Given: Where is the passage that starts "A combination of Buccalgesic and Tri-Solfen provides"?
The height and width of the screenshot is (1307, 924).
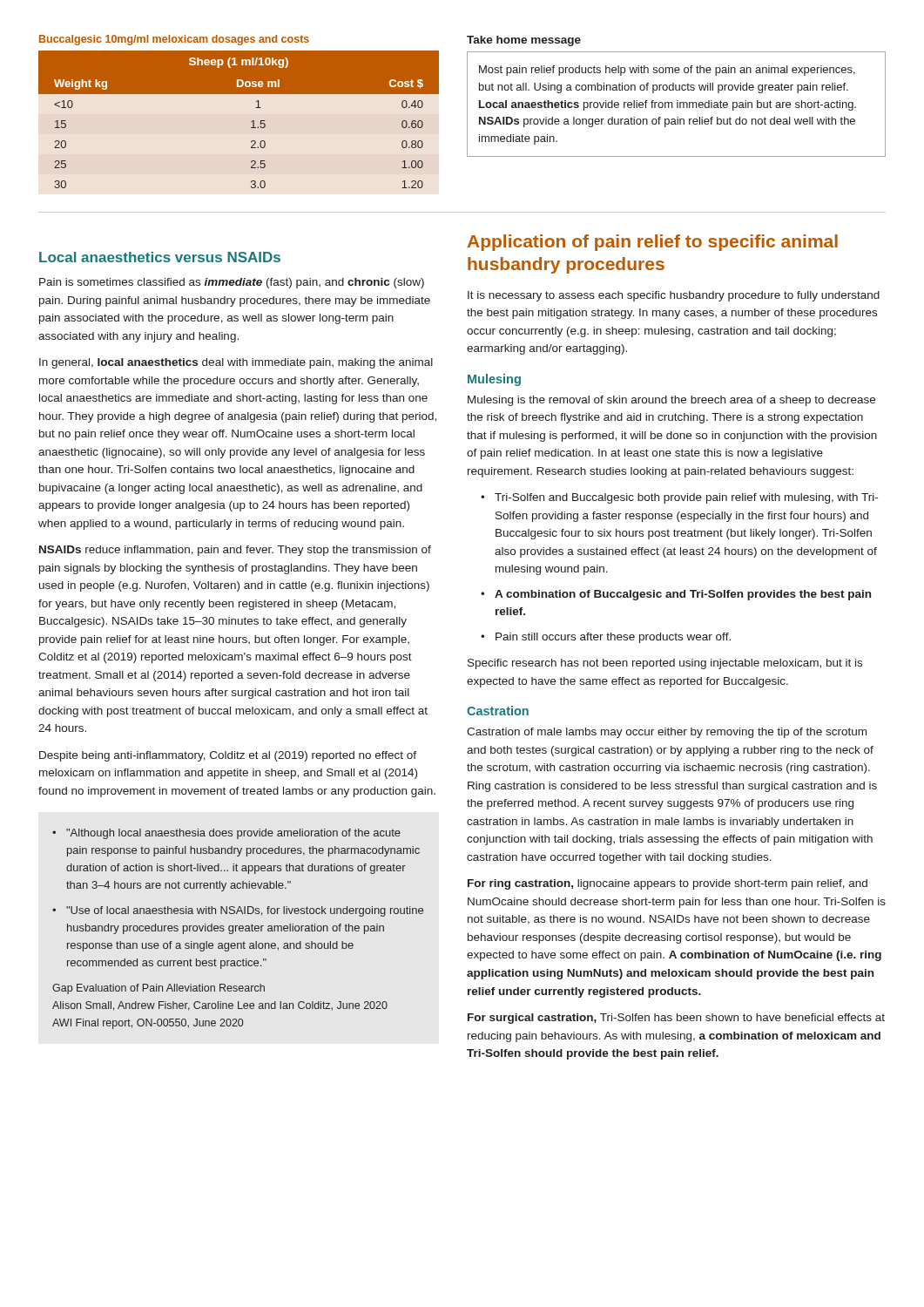Looking at the screenshot, I should coord(683,602).
